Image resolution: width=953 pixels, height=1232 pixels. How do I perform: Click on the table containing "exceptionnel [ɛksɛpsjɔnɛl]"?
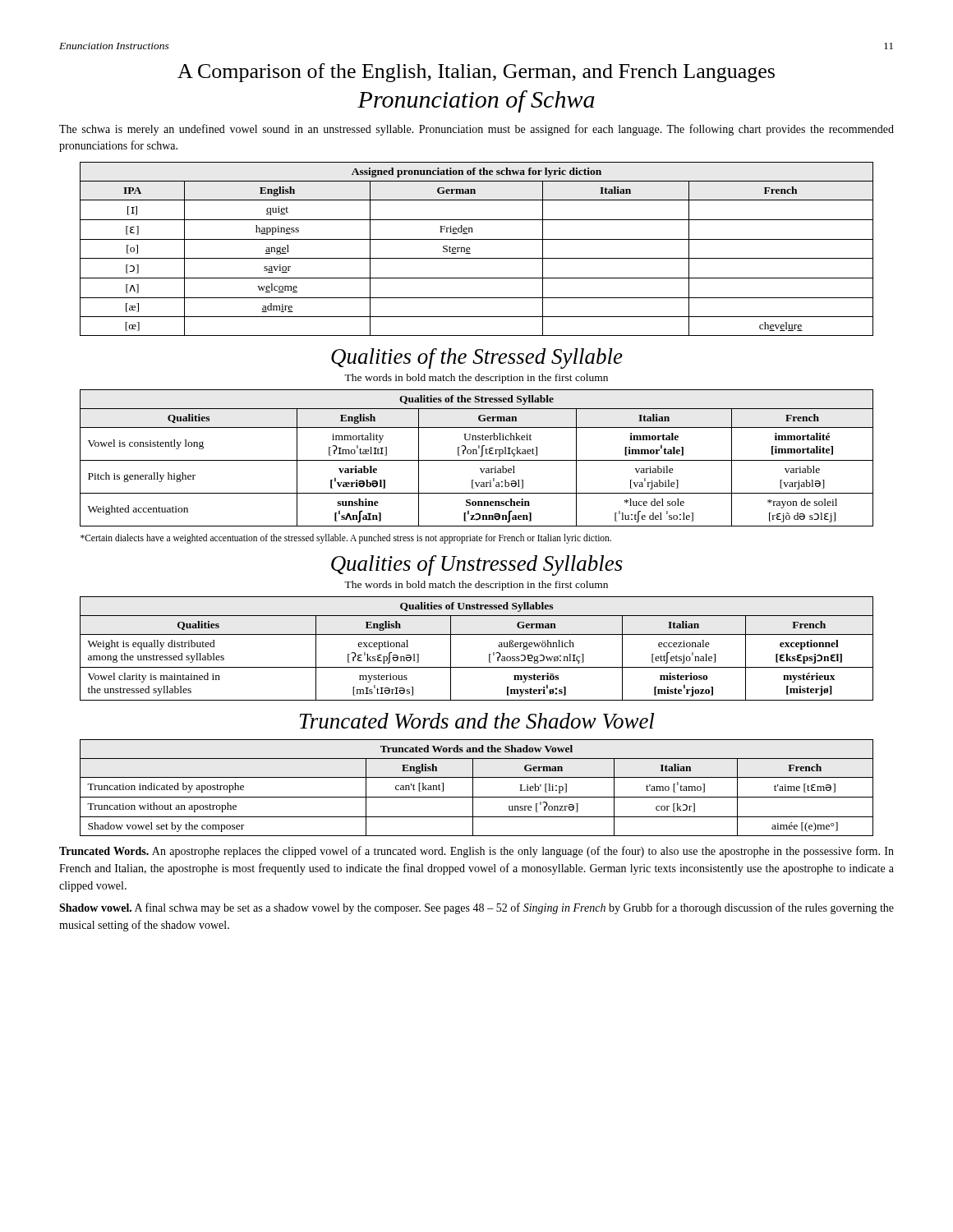click(x=476, y=648)
